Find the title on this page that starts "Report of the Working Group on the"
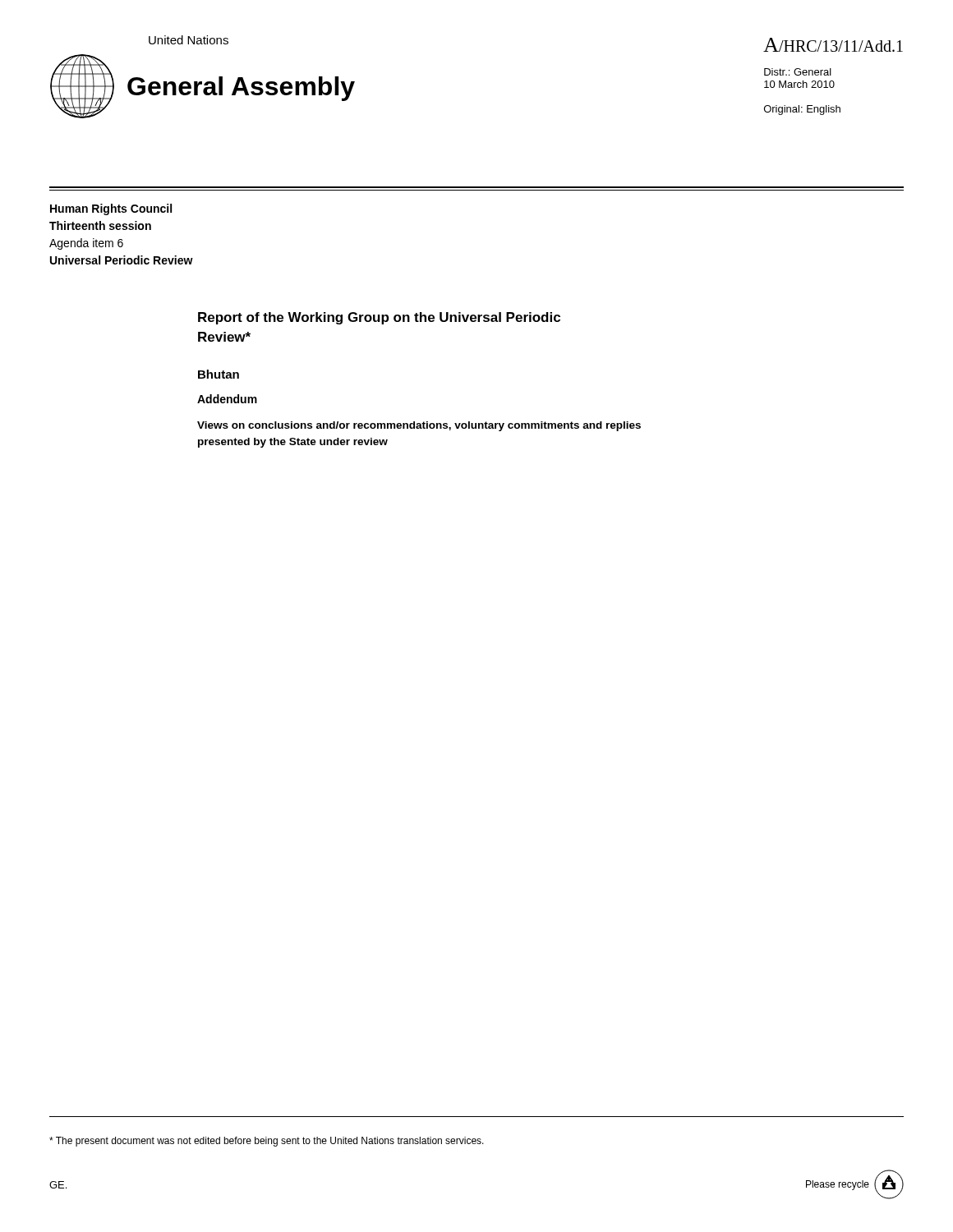Image resolution: width=953 pixels, height=1232 pixels. click(x=379, y=327)
